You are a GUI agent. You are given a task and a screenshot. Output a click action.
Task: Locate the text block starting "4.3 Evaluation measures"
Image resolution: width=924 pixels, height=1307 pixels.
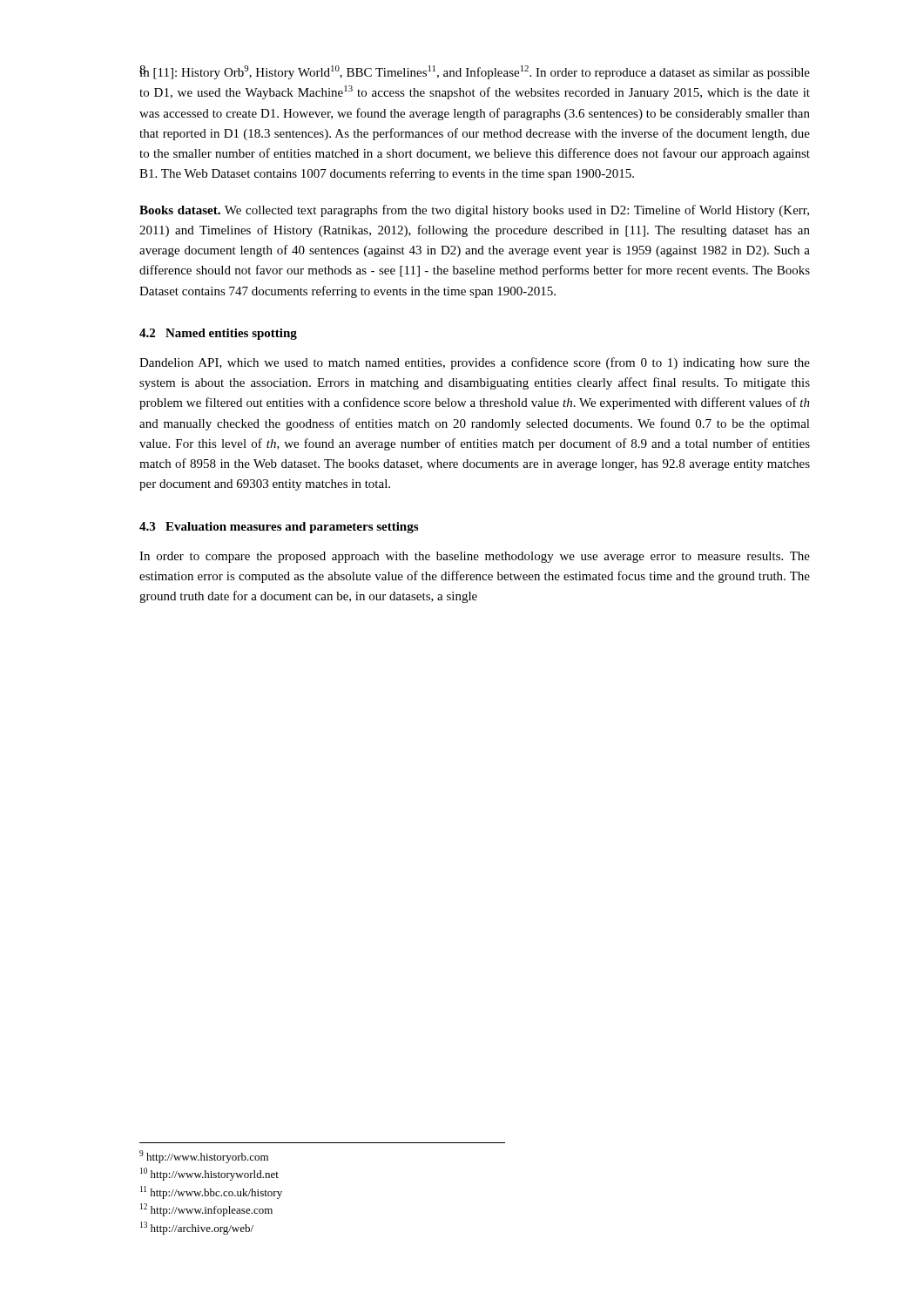(279, 526)
